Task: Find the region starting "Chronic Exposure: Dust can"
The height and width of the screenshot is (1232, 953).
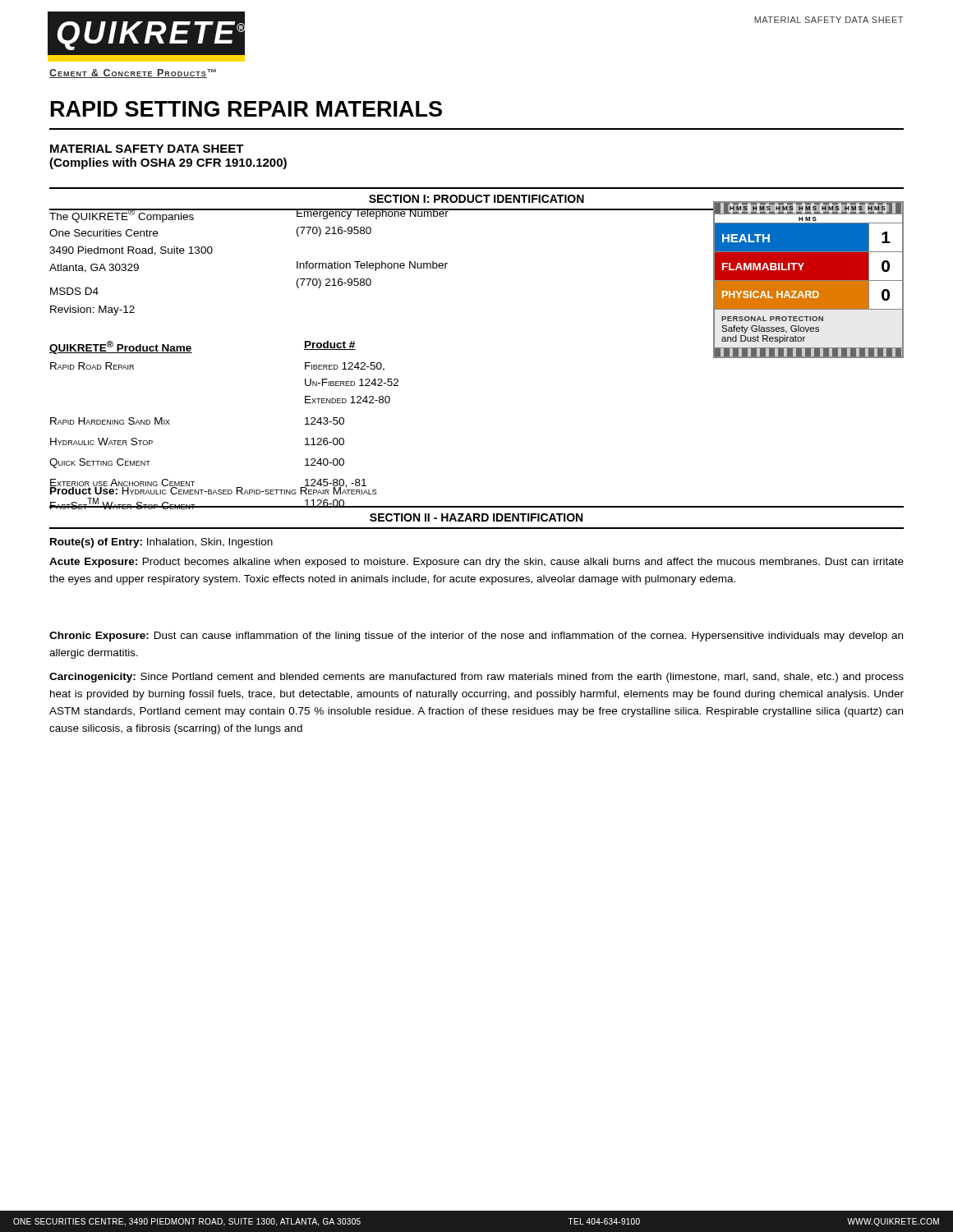Action: point(476,644)
